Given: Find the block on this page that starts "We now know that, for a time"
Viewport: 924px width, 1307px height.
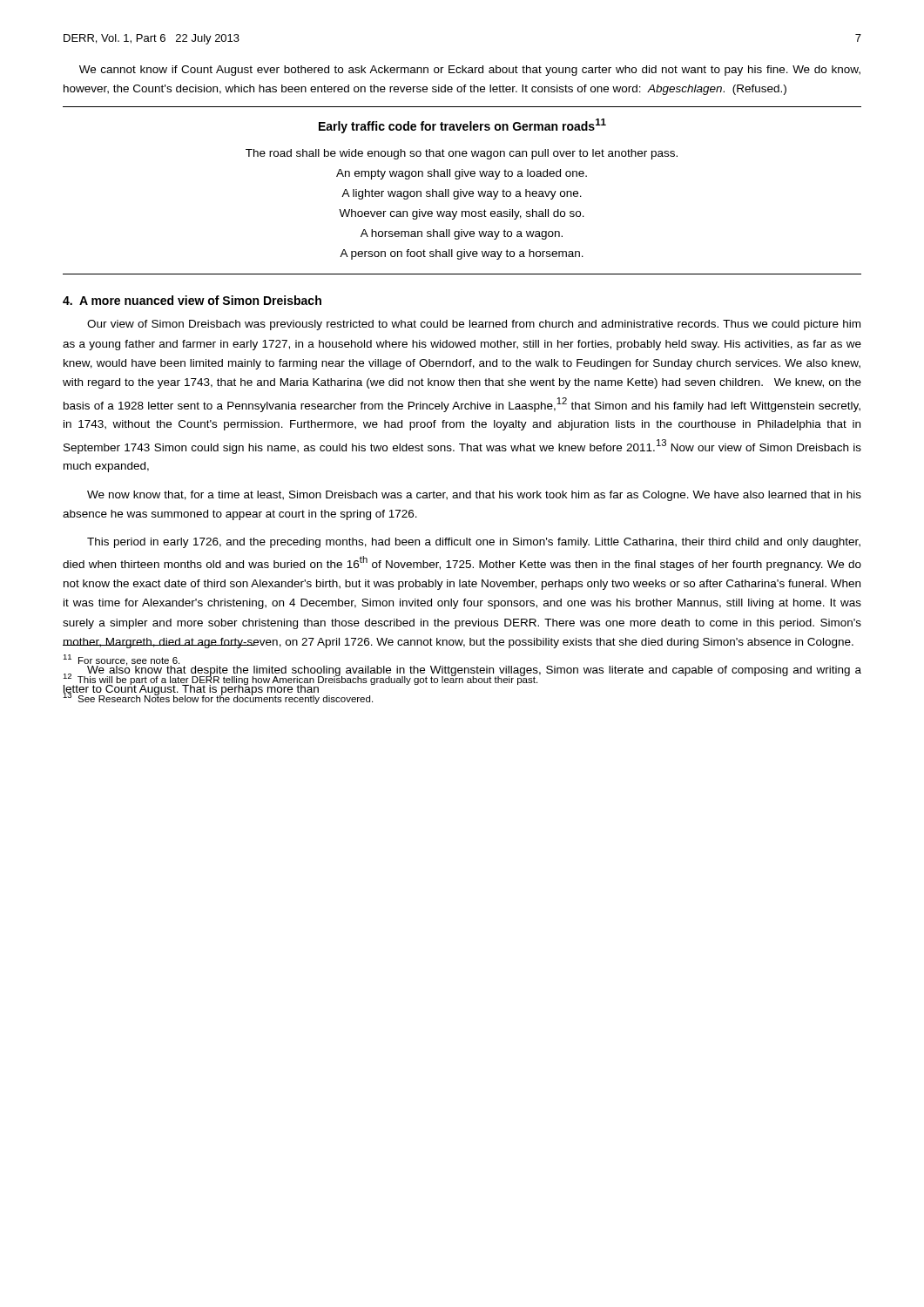Looking at the screenshot, I should pyautogui.click(x=462, y=504).
